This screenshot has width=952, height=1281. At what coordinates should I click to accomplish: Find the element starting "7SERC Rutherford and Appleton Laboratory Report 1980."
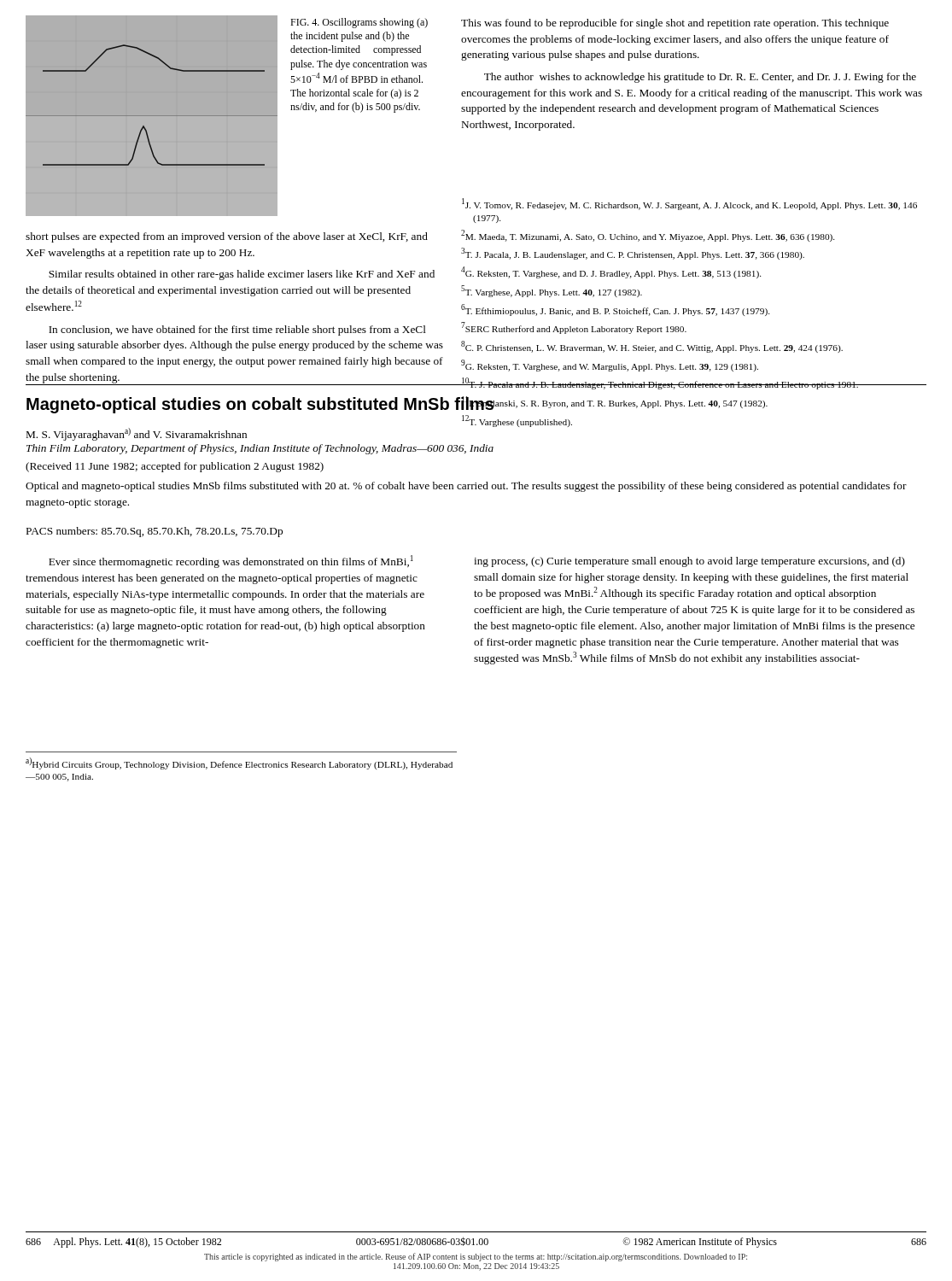574,328
